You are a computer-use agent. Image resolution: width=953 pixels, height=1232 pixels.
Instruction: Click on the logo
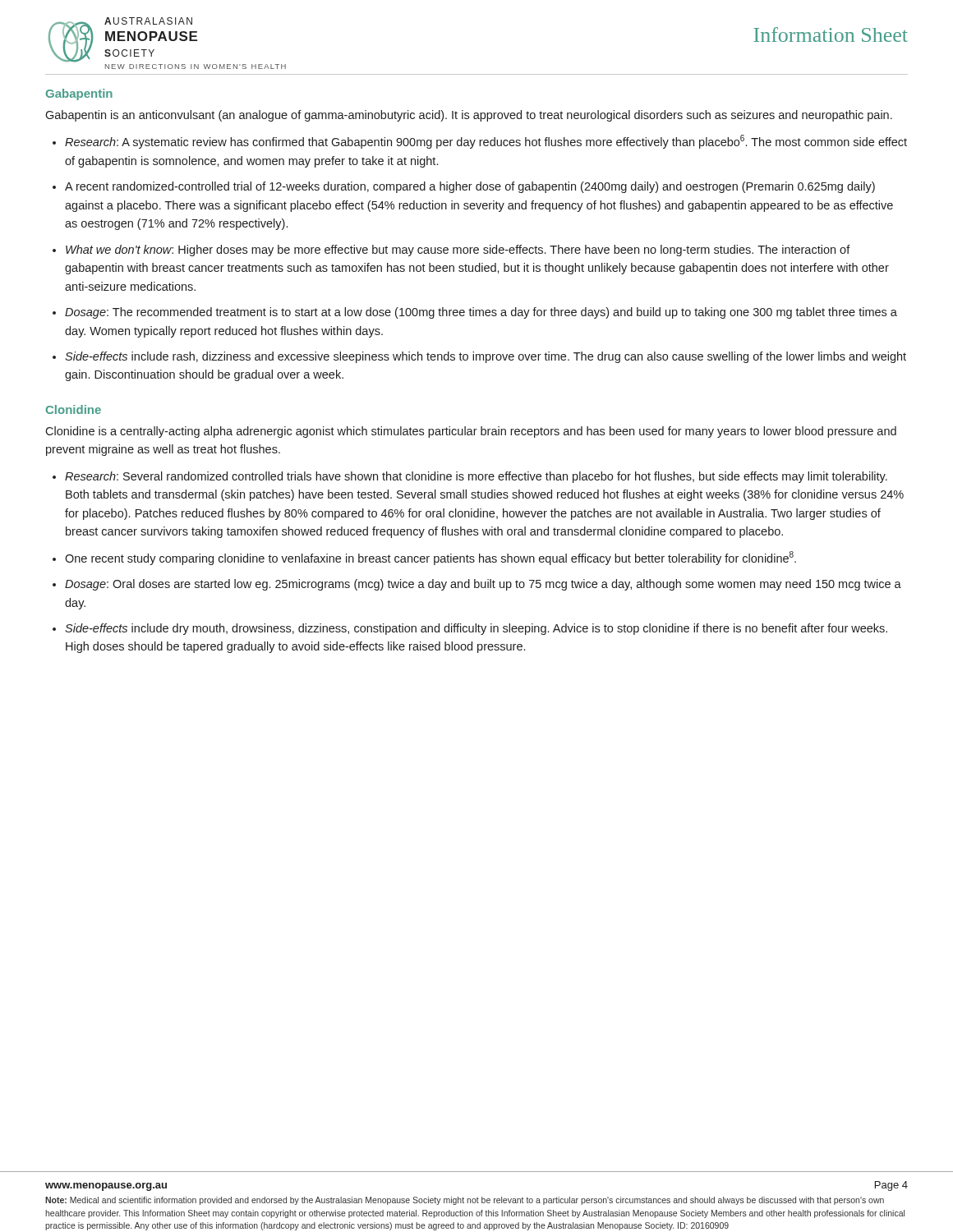click(476, 44)
